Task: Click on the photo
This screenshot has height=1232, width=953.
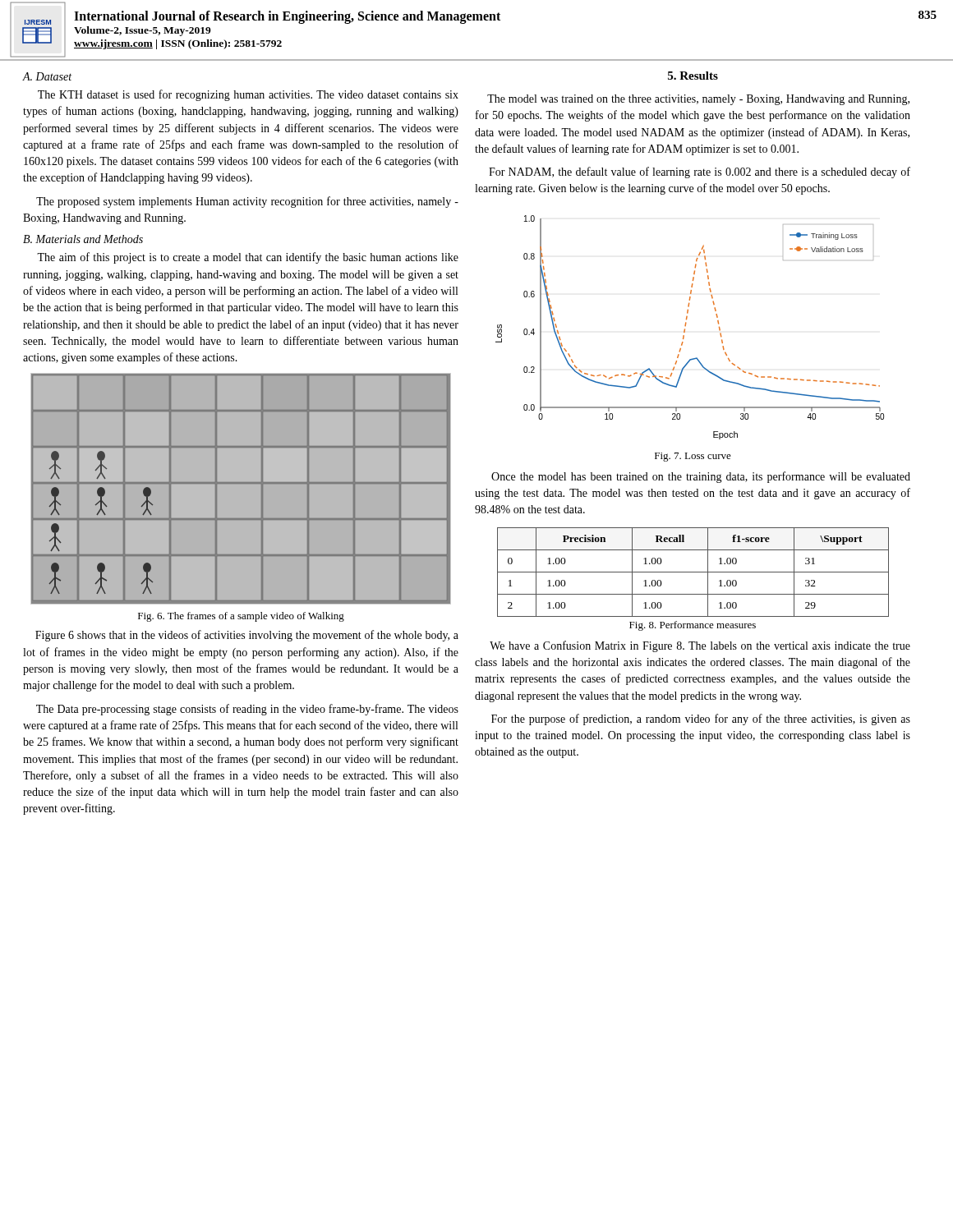Action: [241, 491]
